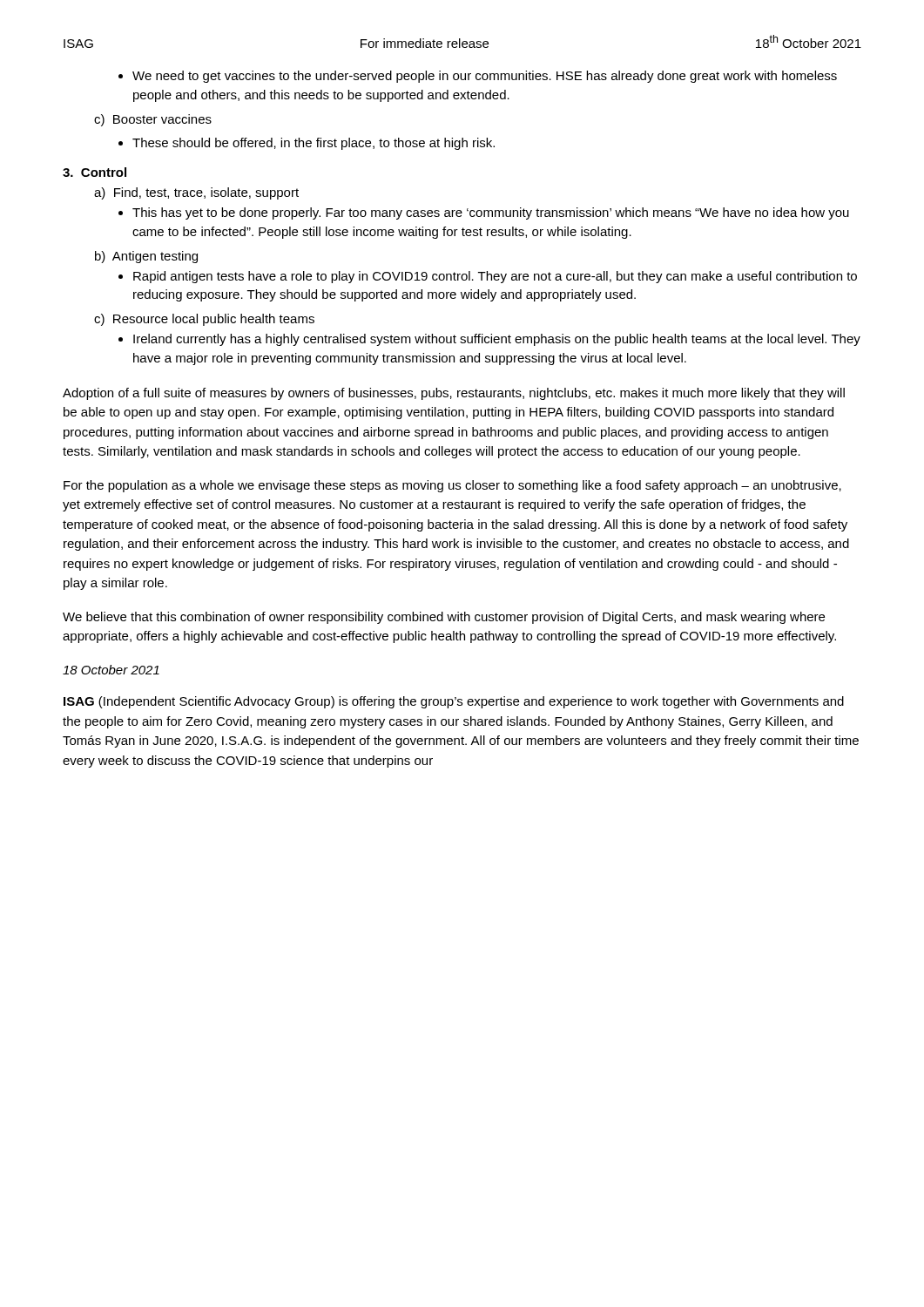
Task: Locate the list item with the text "c) Resource local public health teams"
Action: 204,318
